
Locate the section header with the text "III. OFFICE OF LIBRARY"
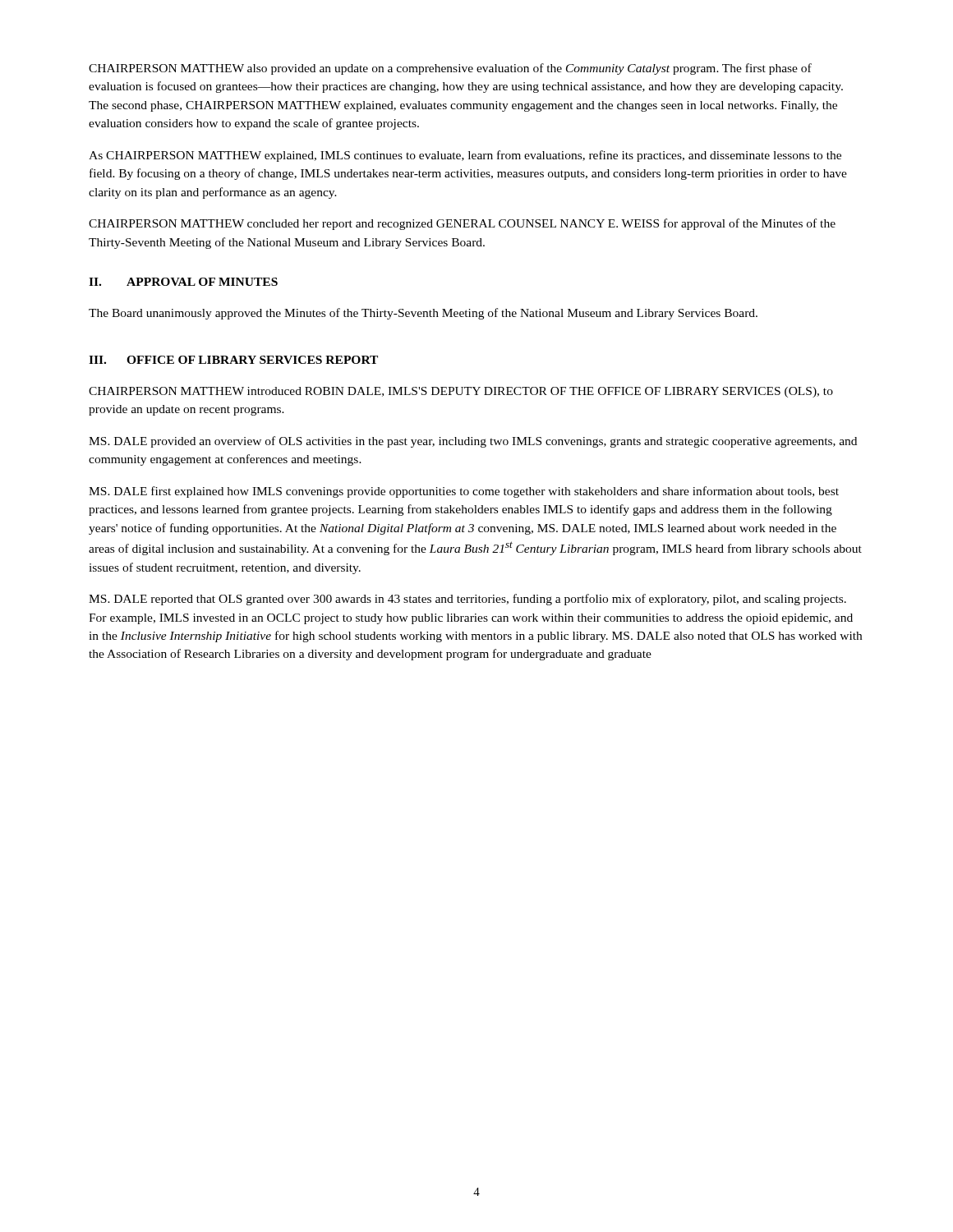pos(233,359)
